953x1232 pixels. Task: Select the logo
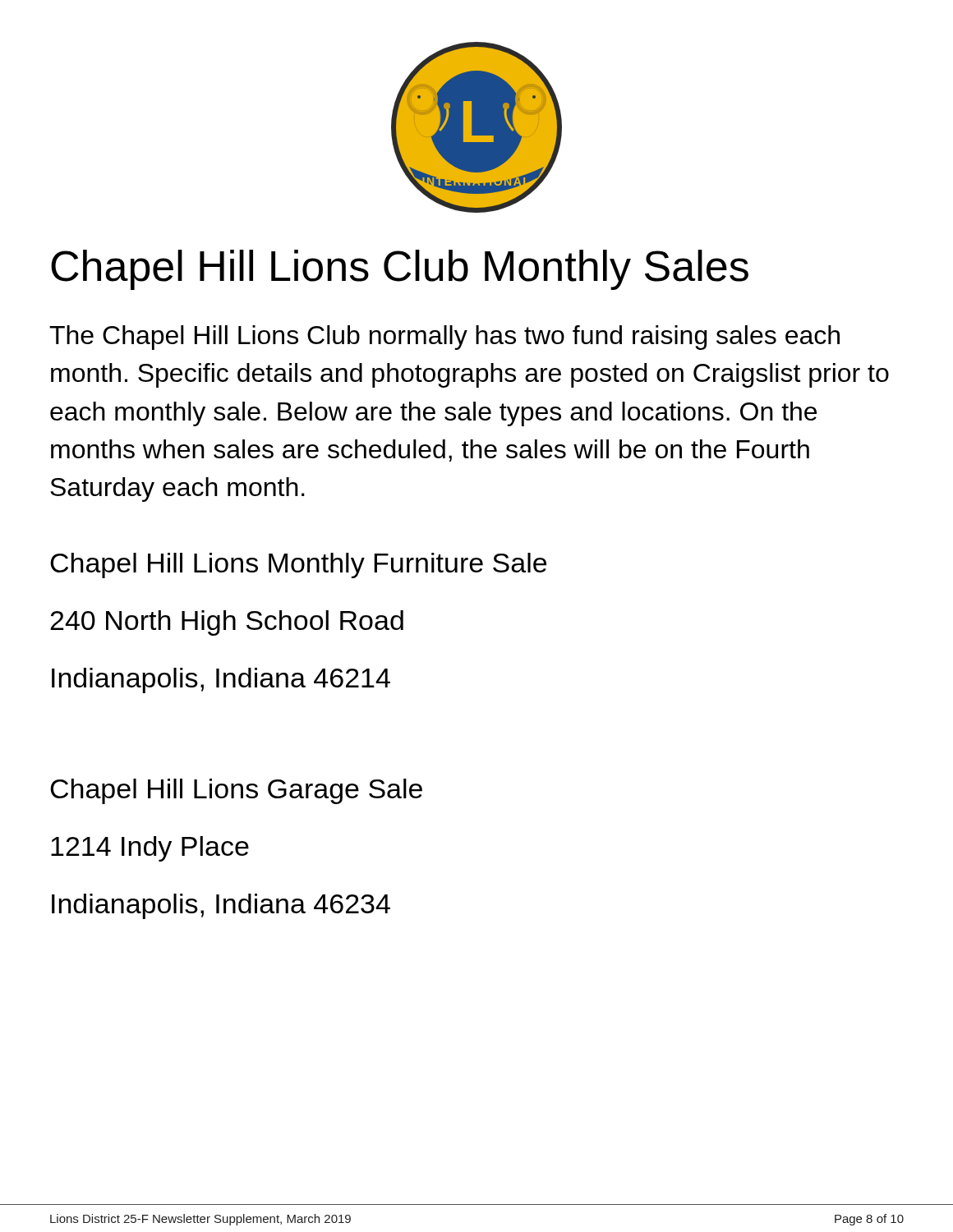[x=476, y=117]
